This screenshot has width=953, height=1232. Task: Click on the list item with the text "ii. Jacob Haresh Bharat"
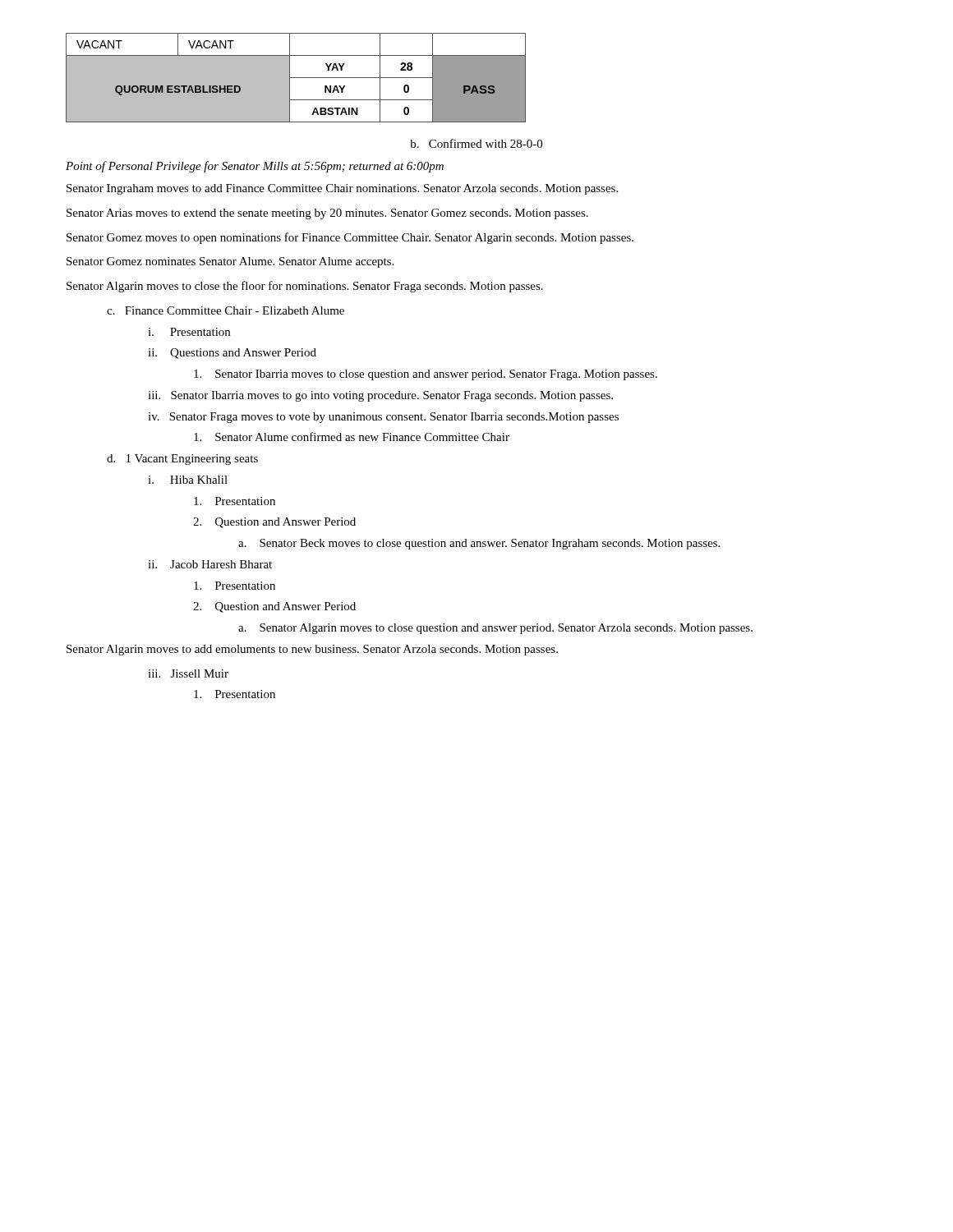210,564
